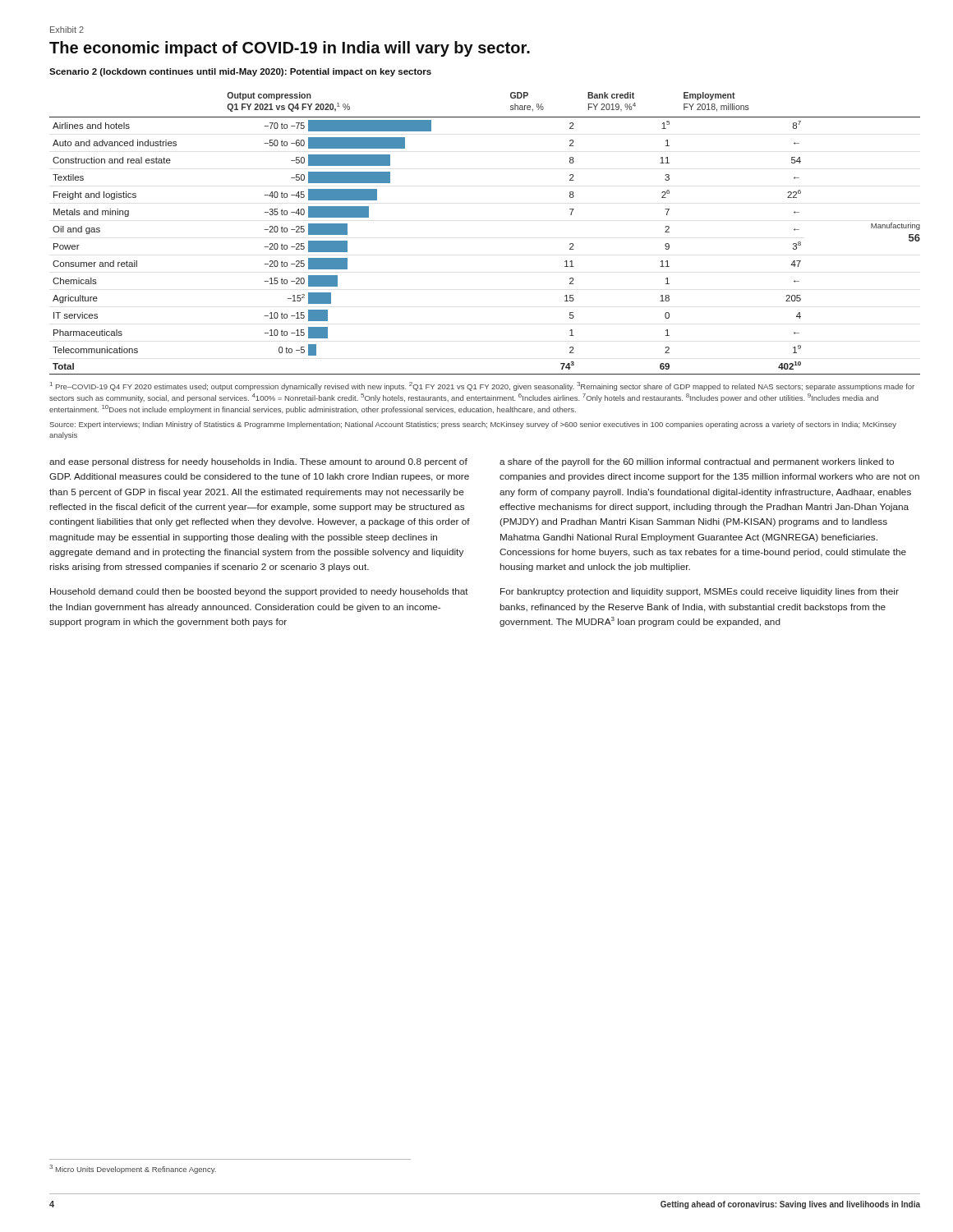Viewport: 953px width, 1232px height.
Task: Find the text starting "a share of the payroll"
Action: point(710,542)
